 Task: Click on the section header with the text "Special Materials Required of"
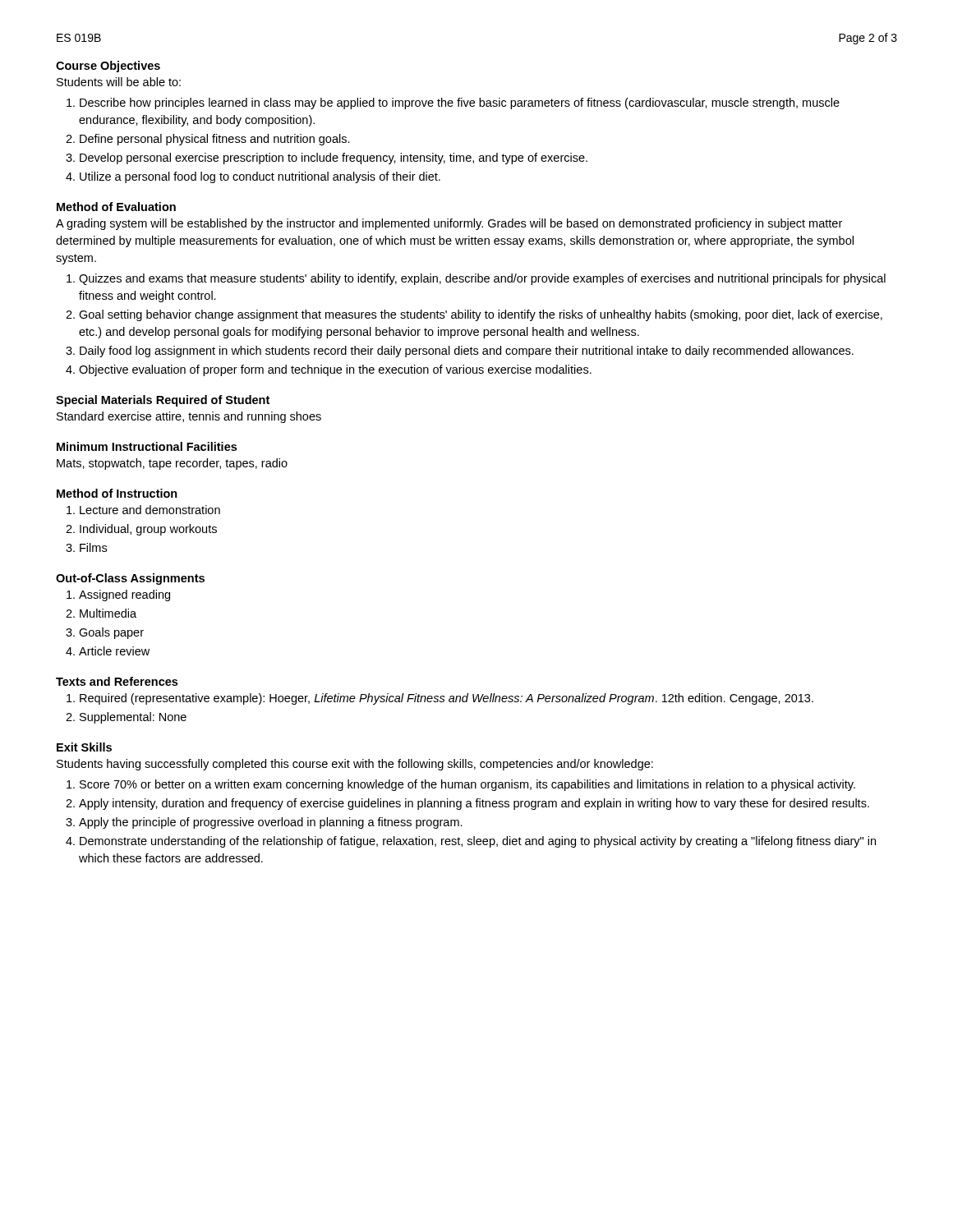coord(163,400)
